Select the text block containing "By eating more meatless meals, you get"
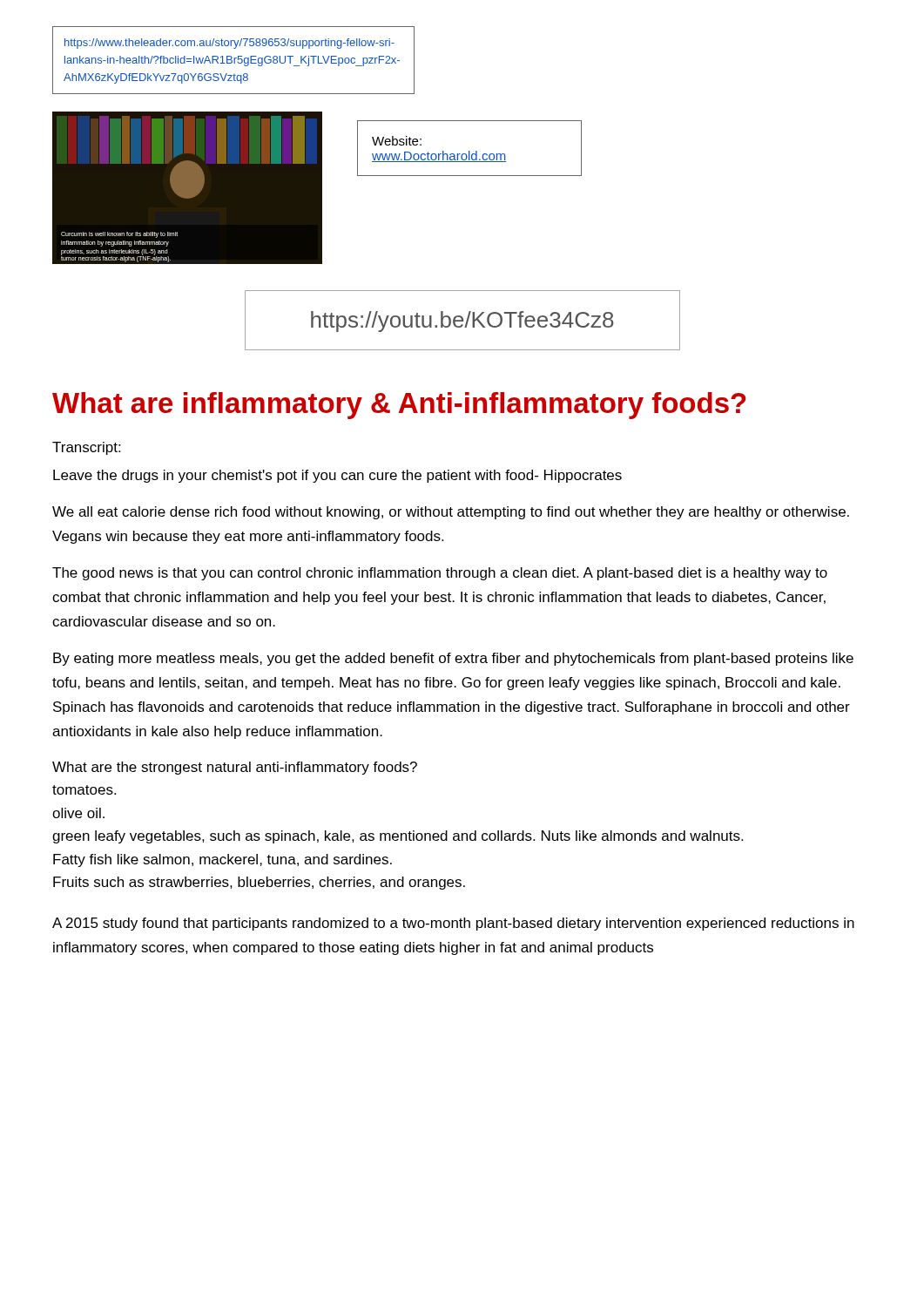924x1307 pixels. click(x=453, y=695)
